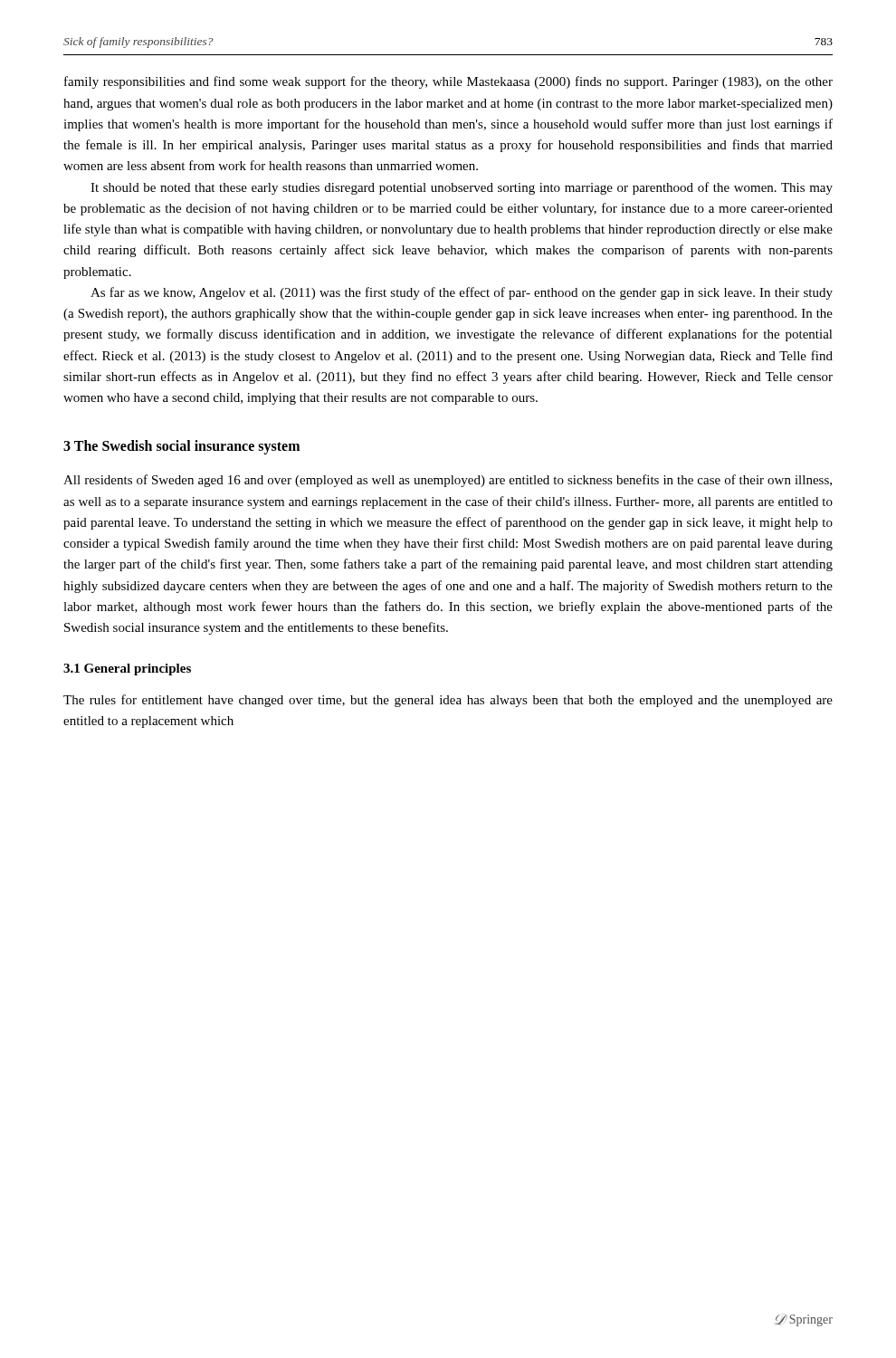This screenshot has width=896, height=1358.
Task: Point to the passage starting "It should be noted that these early studies"
Action: tap(448, 230)
